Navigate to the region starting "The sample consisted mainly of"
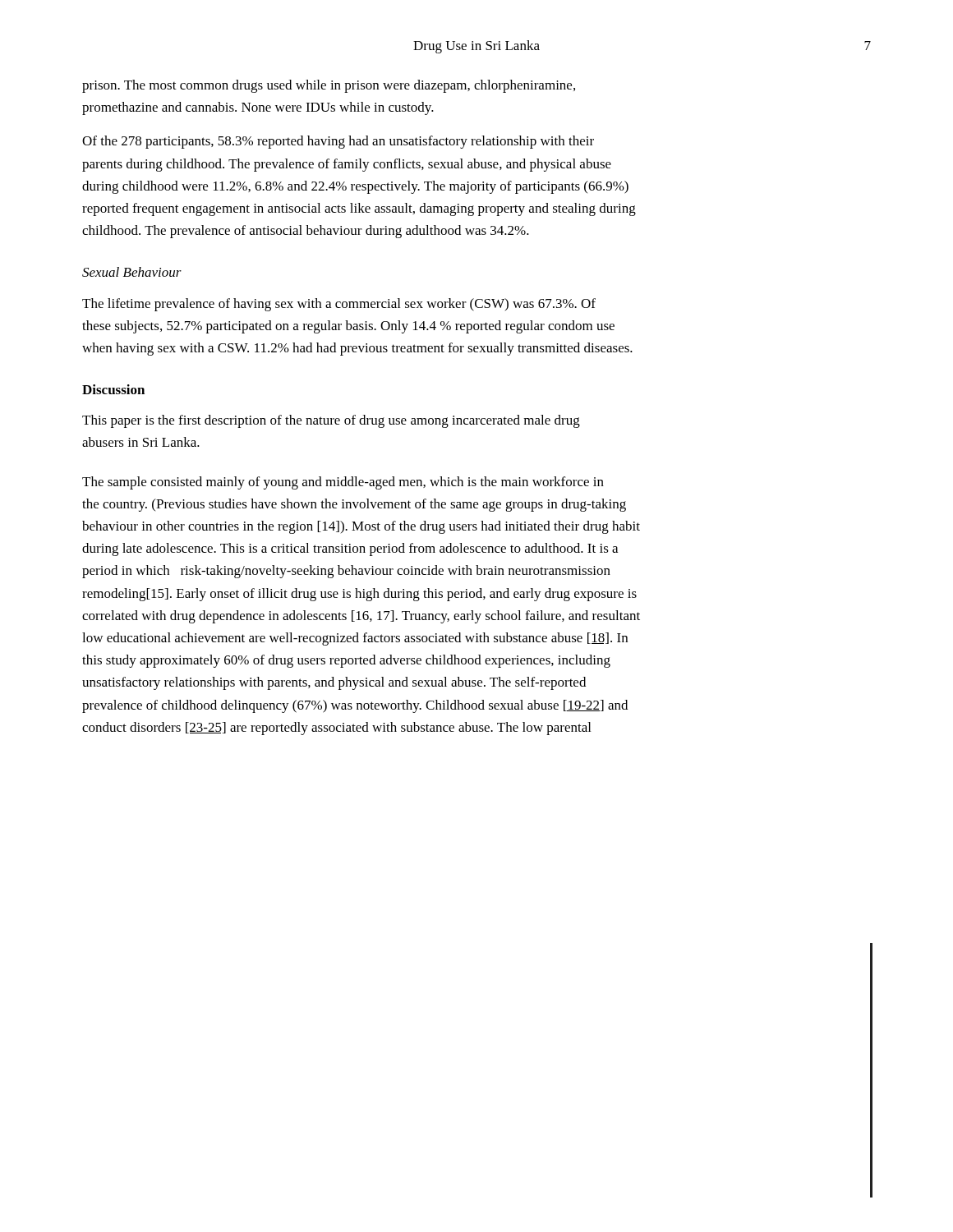This screenshot has width=953, height=1232. click(x=476, y=604)
